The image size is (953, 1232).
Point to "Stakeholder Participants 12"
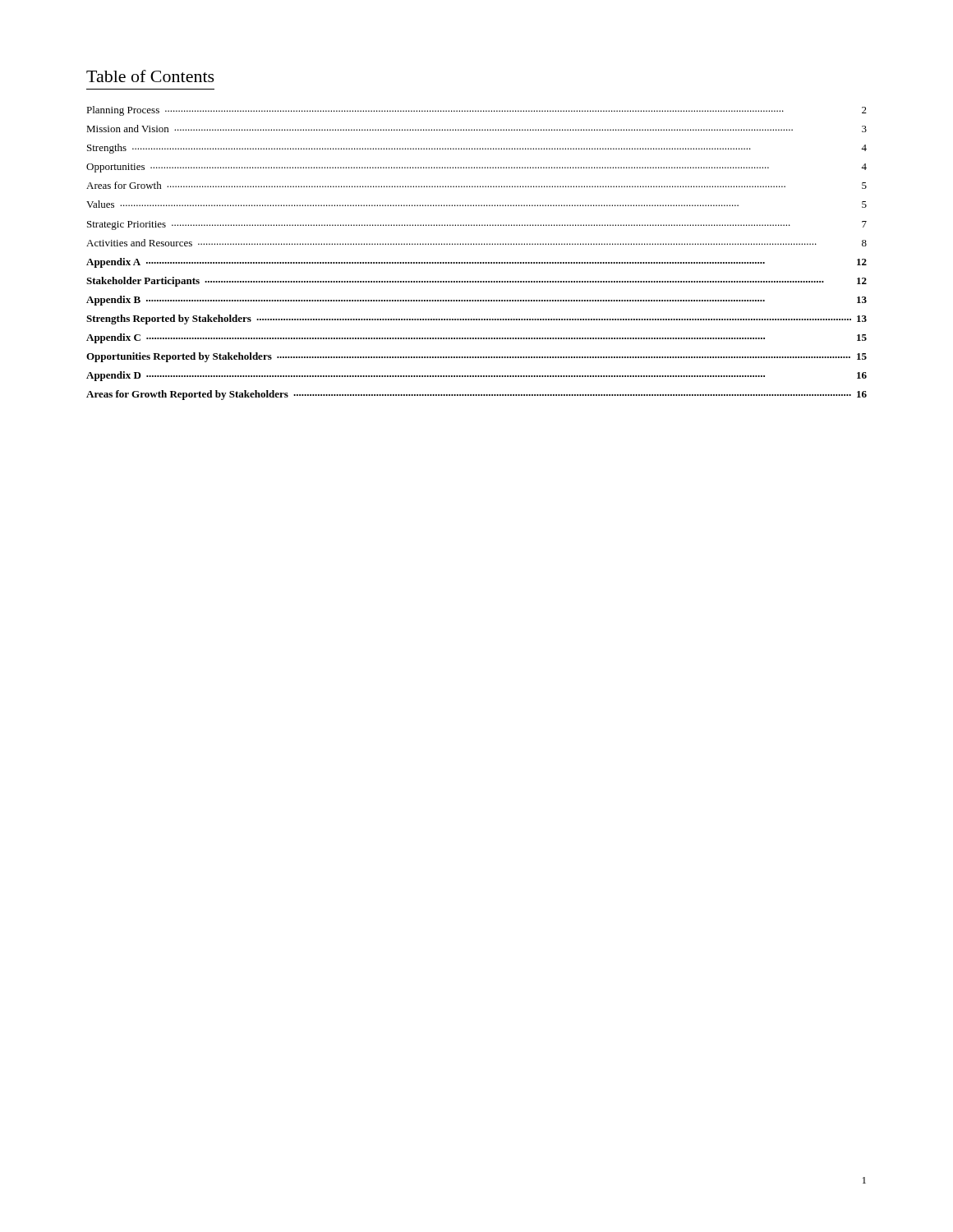pyautogui.click(x=476, y=281)
